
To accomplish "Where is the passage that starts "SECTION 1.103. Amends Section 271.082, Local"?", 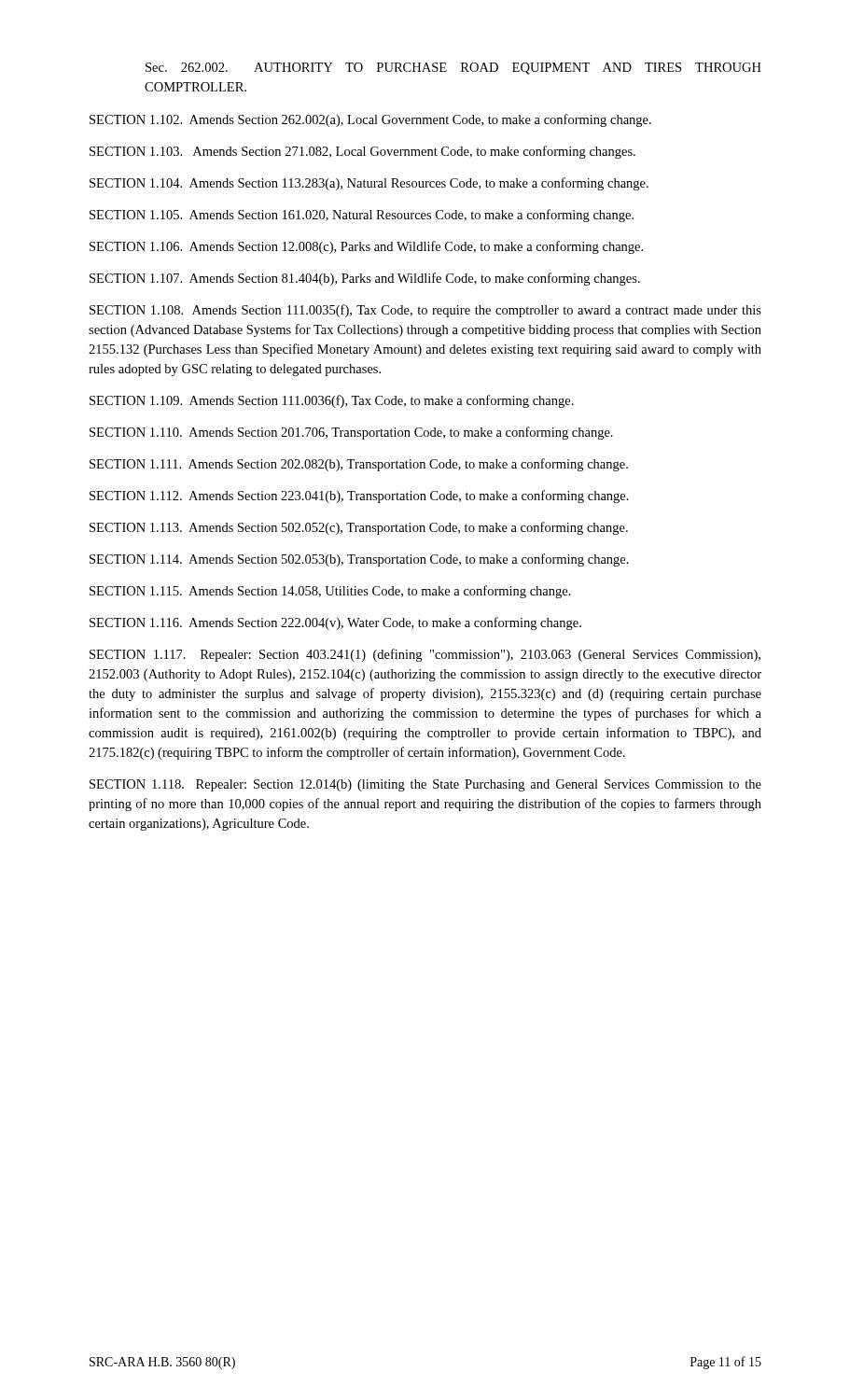I will coord(362,151).
